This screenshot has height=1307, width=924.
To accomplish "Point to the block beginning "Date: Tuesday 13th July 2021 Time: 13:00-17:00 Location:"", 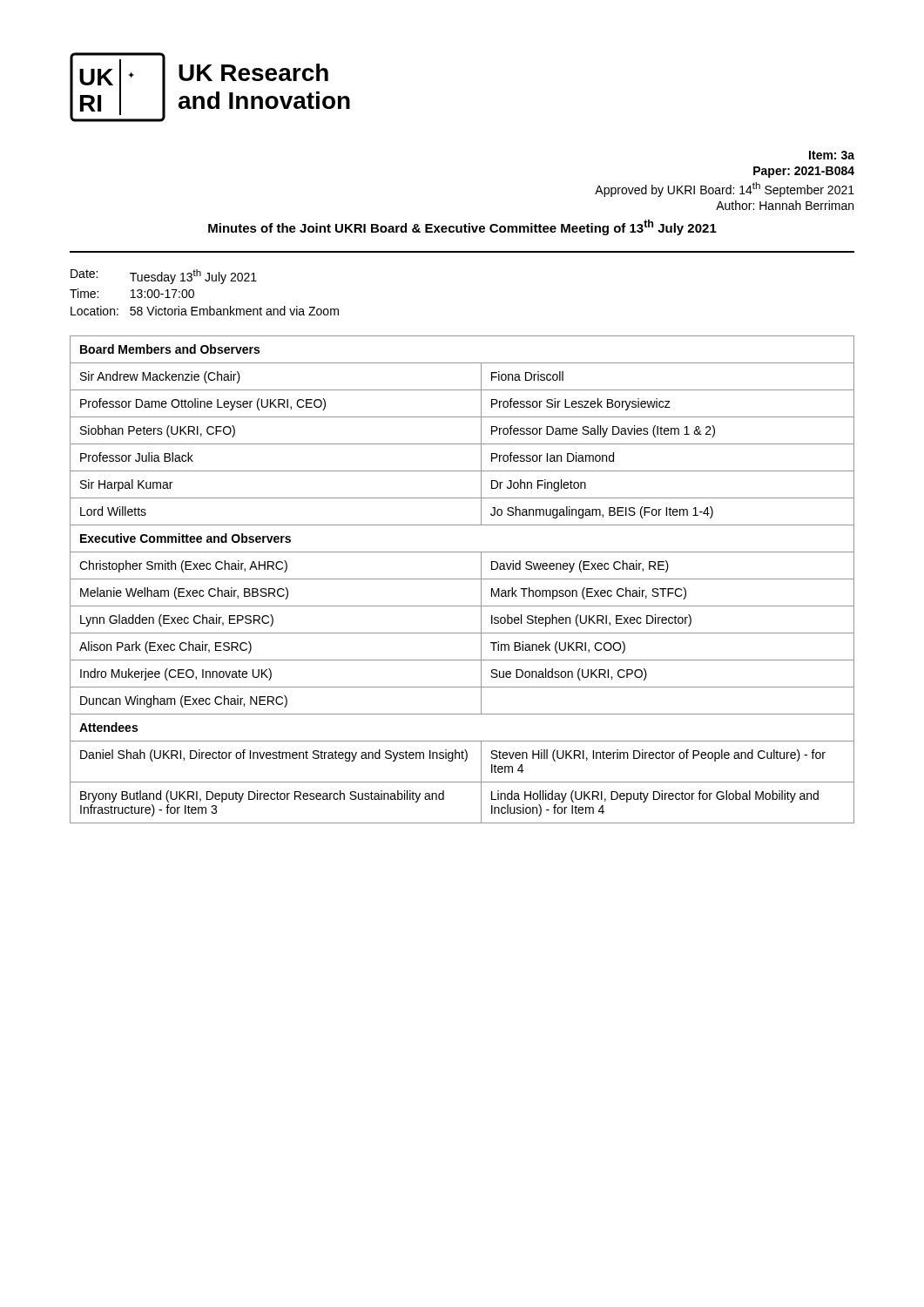I will pos(210,292).
